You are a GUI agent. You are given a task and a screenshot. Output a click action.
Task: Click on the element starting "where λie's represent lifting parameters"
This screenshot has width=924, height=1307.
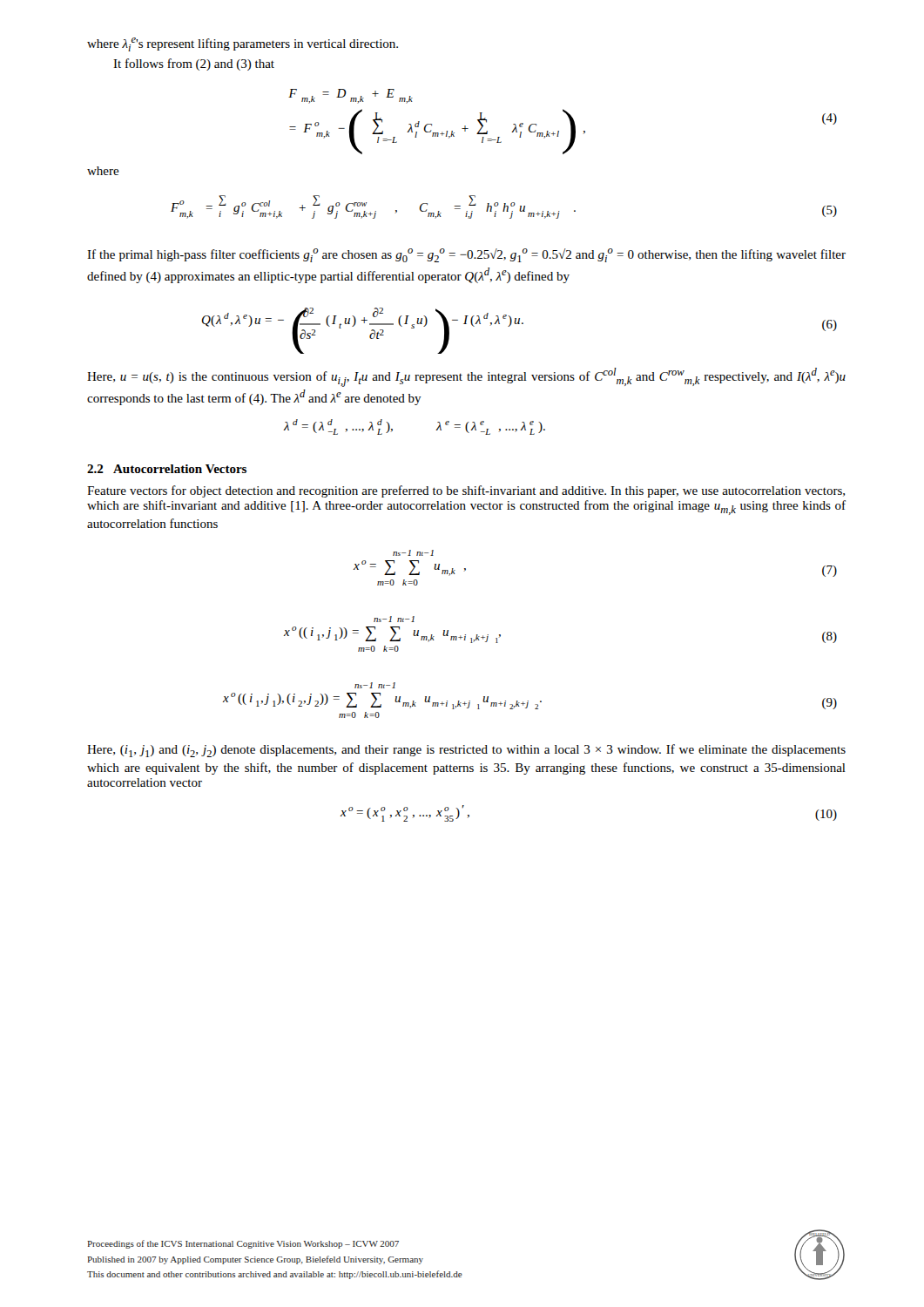[x=243, y=44]
